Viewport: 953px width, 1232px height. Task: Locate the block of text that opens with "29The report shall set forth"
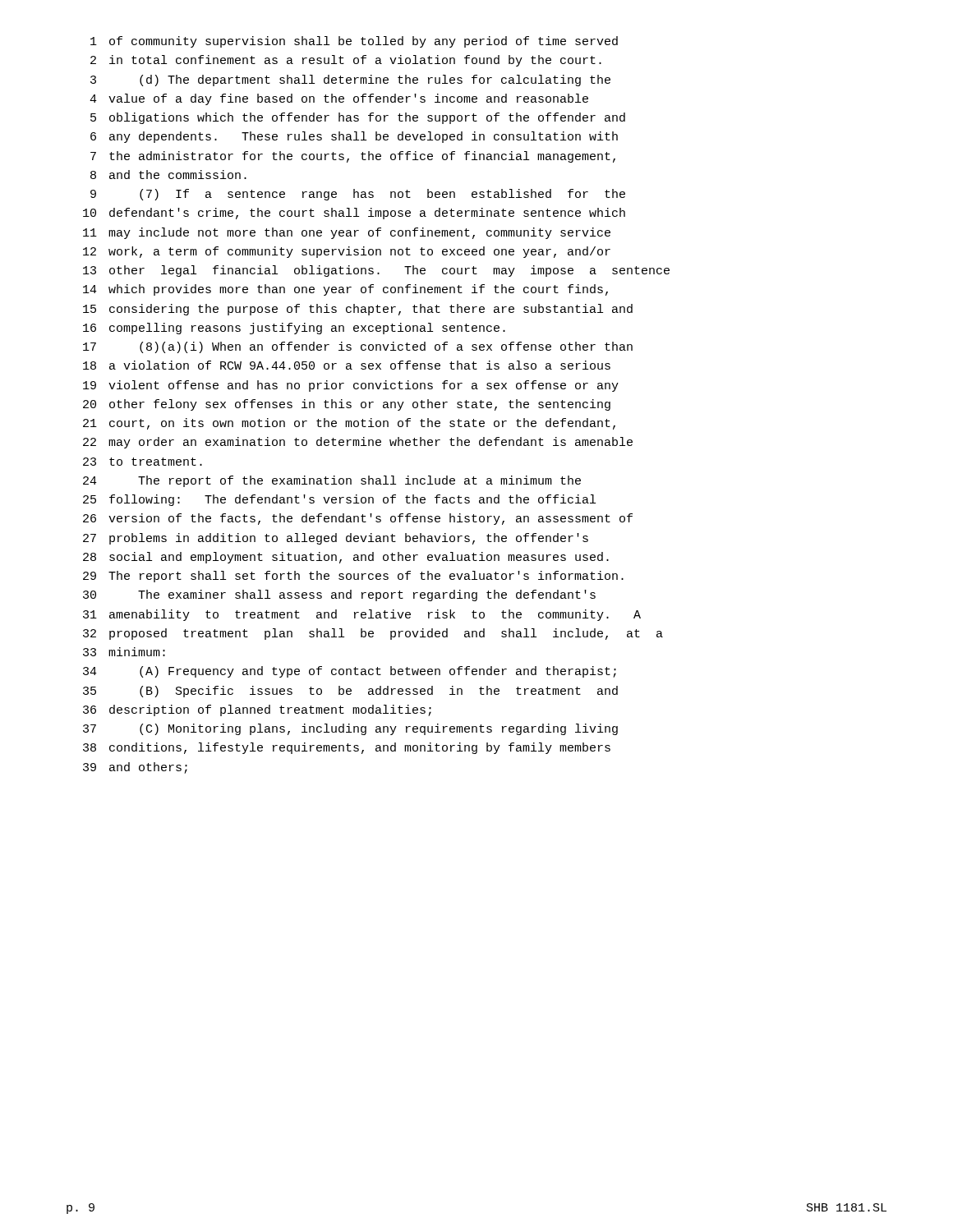[x=346, y=577]
